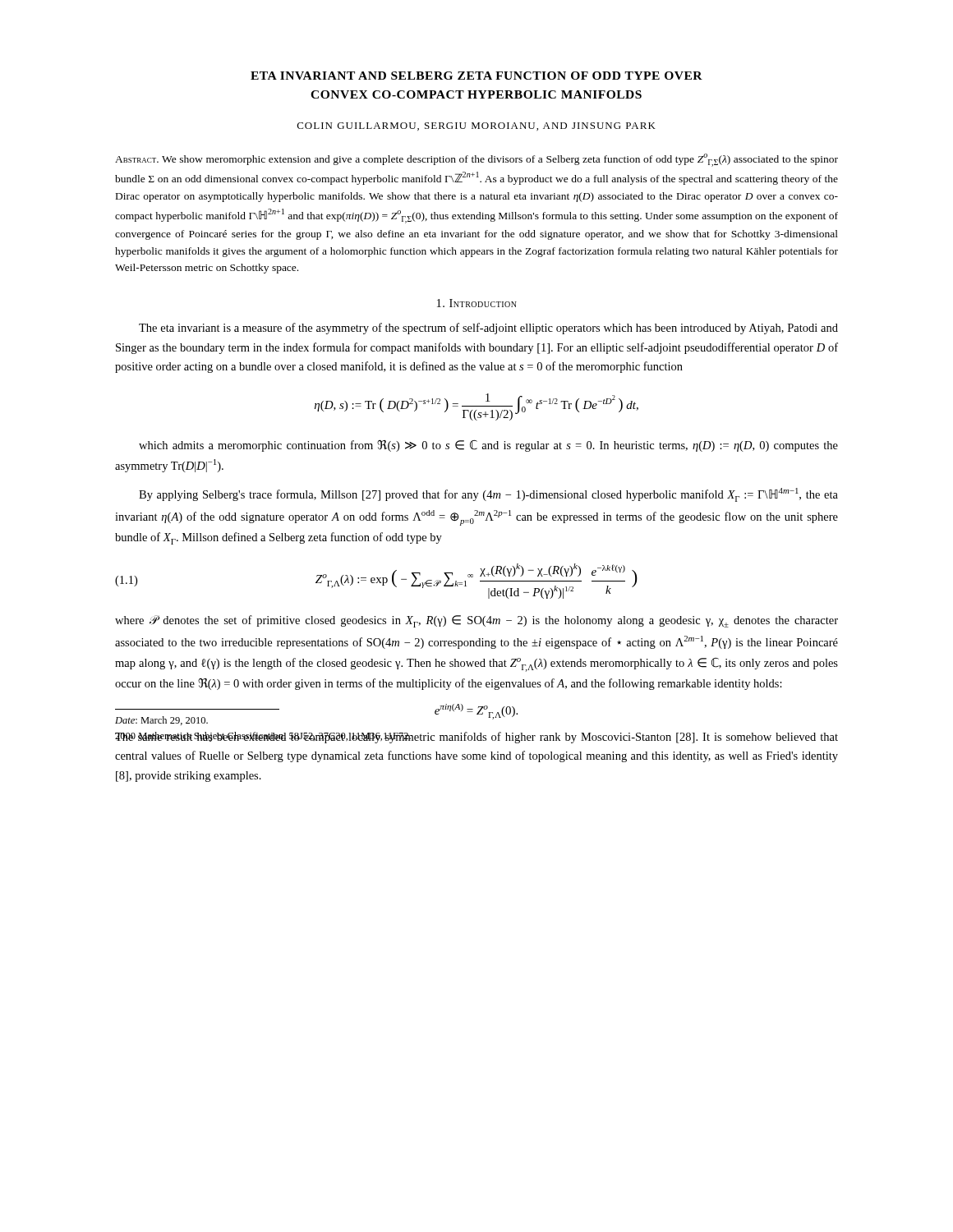Image resolution: width=953 pixels, height=1232 pixels.
Task: Click on the region starting "The same result has been extended"
Action: 476,756
